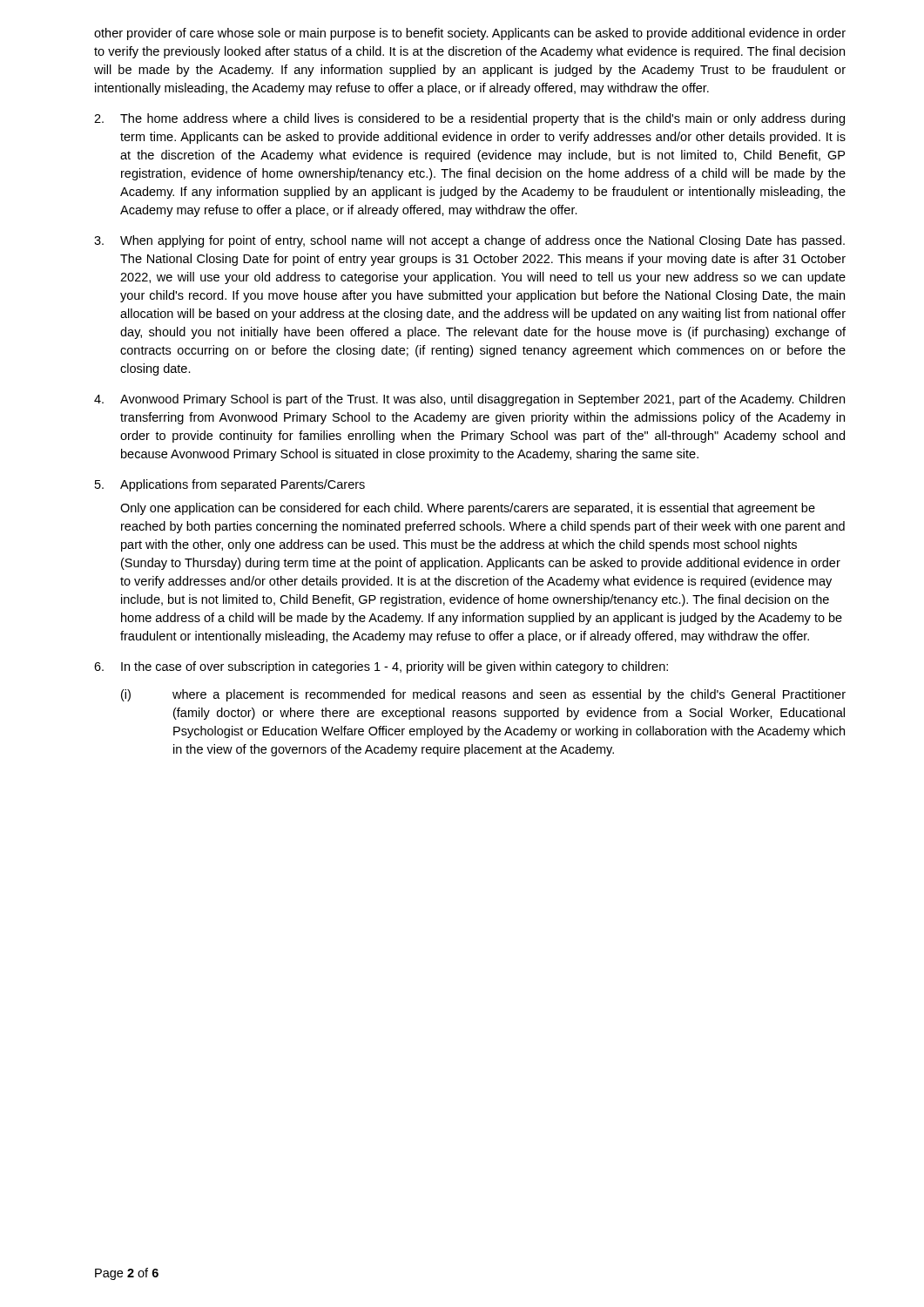This screenshot has height=1307, width=924.
Task: Locate the element starting "6. In the case of"
Action: (470, 708)
